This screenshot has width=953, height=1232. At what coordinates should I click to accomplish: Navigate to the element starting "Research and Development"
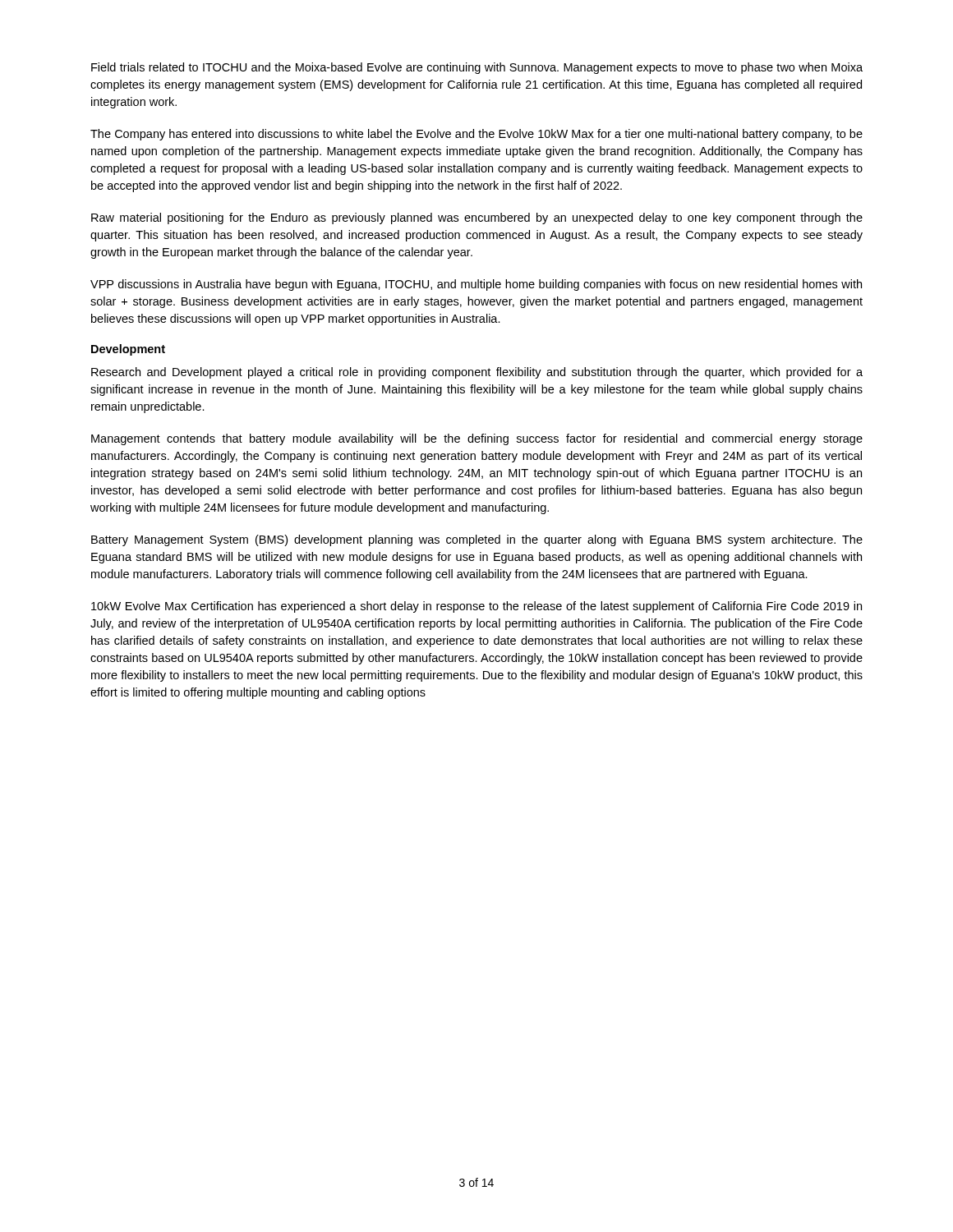tap(476, 389)
